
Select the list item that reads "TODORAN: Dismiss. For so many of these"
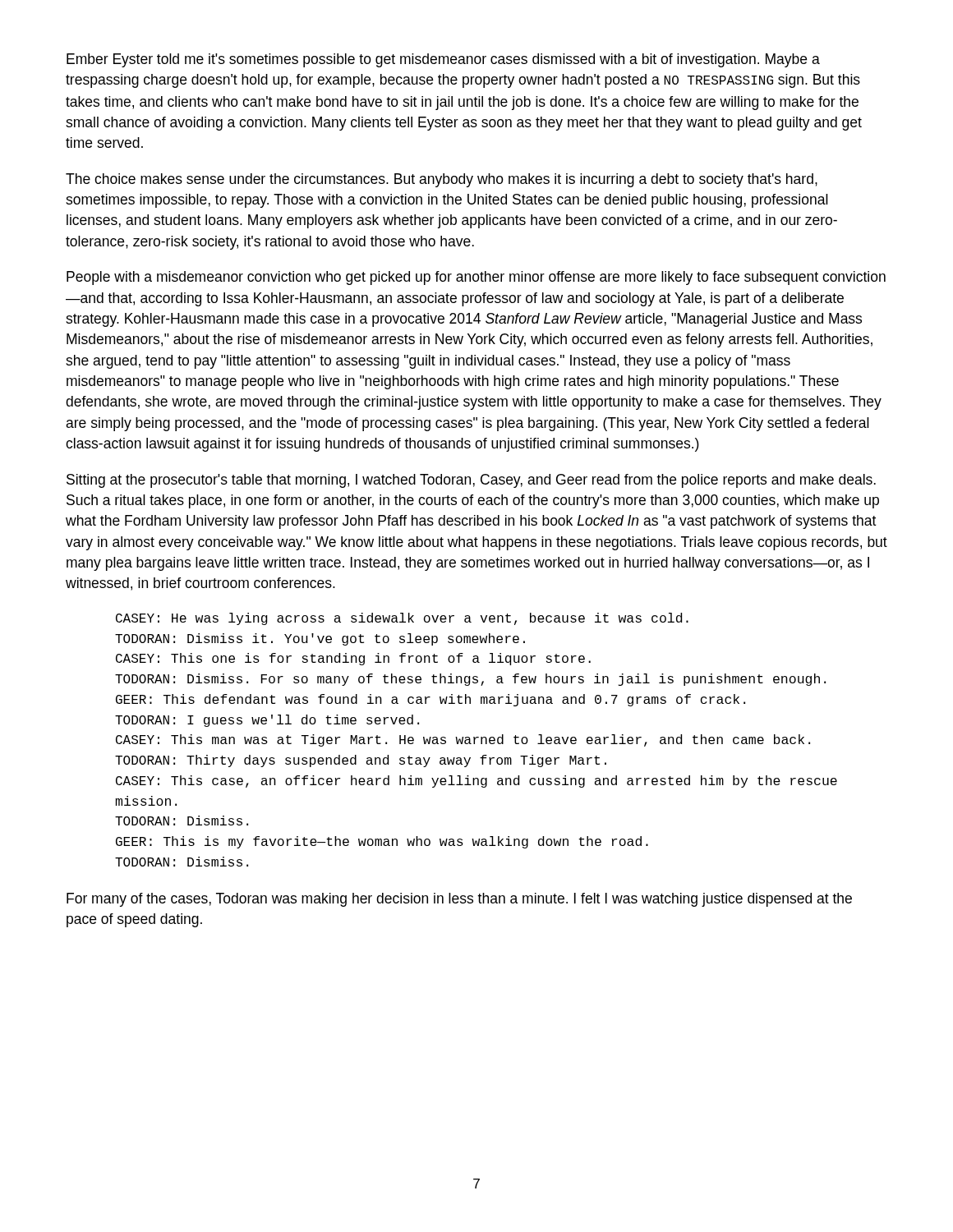pos(501,680)
